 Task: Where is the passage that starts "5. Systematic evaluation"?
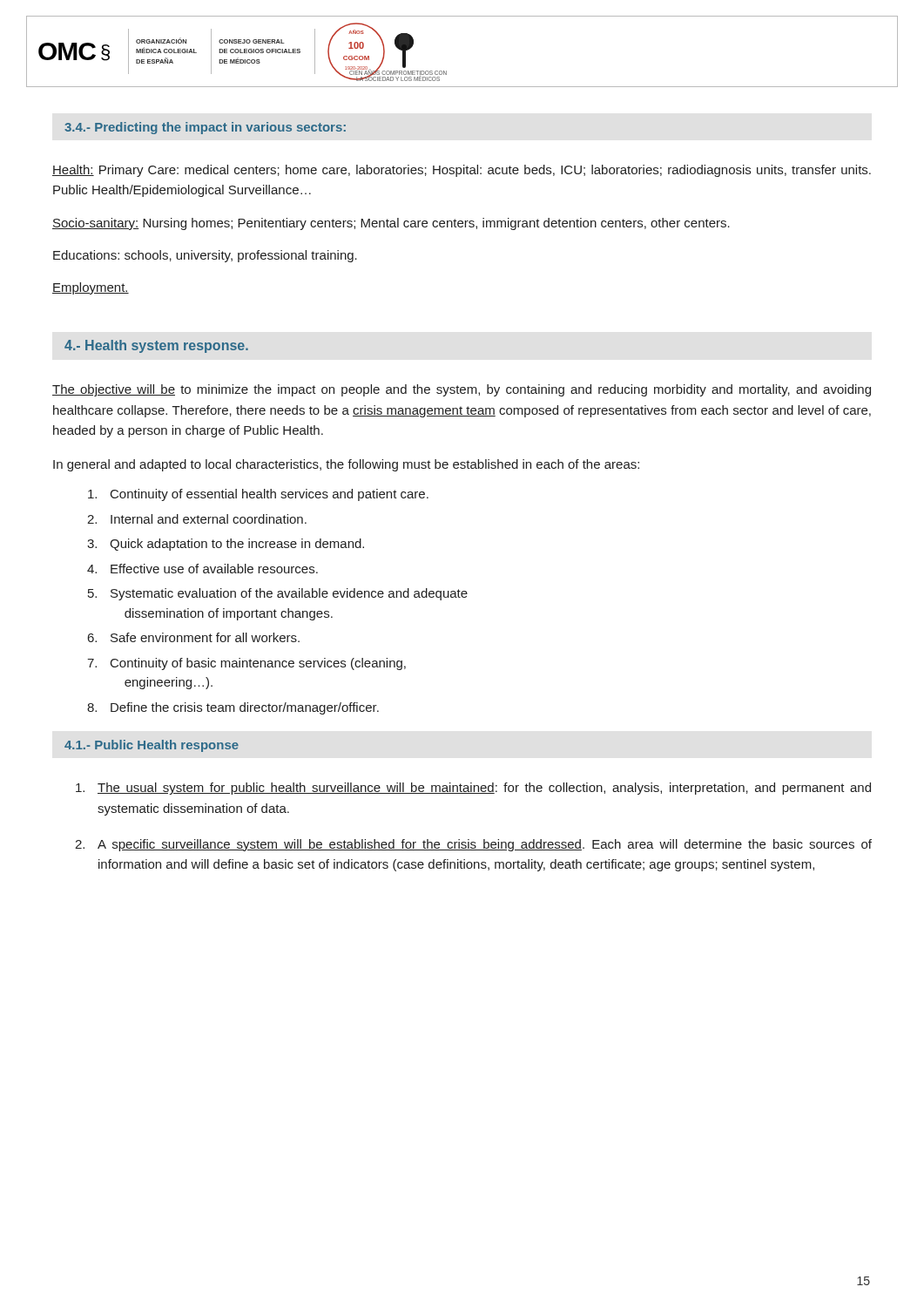pyautogui.click(x=277, y=604)
